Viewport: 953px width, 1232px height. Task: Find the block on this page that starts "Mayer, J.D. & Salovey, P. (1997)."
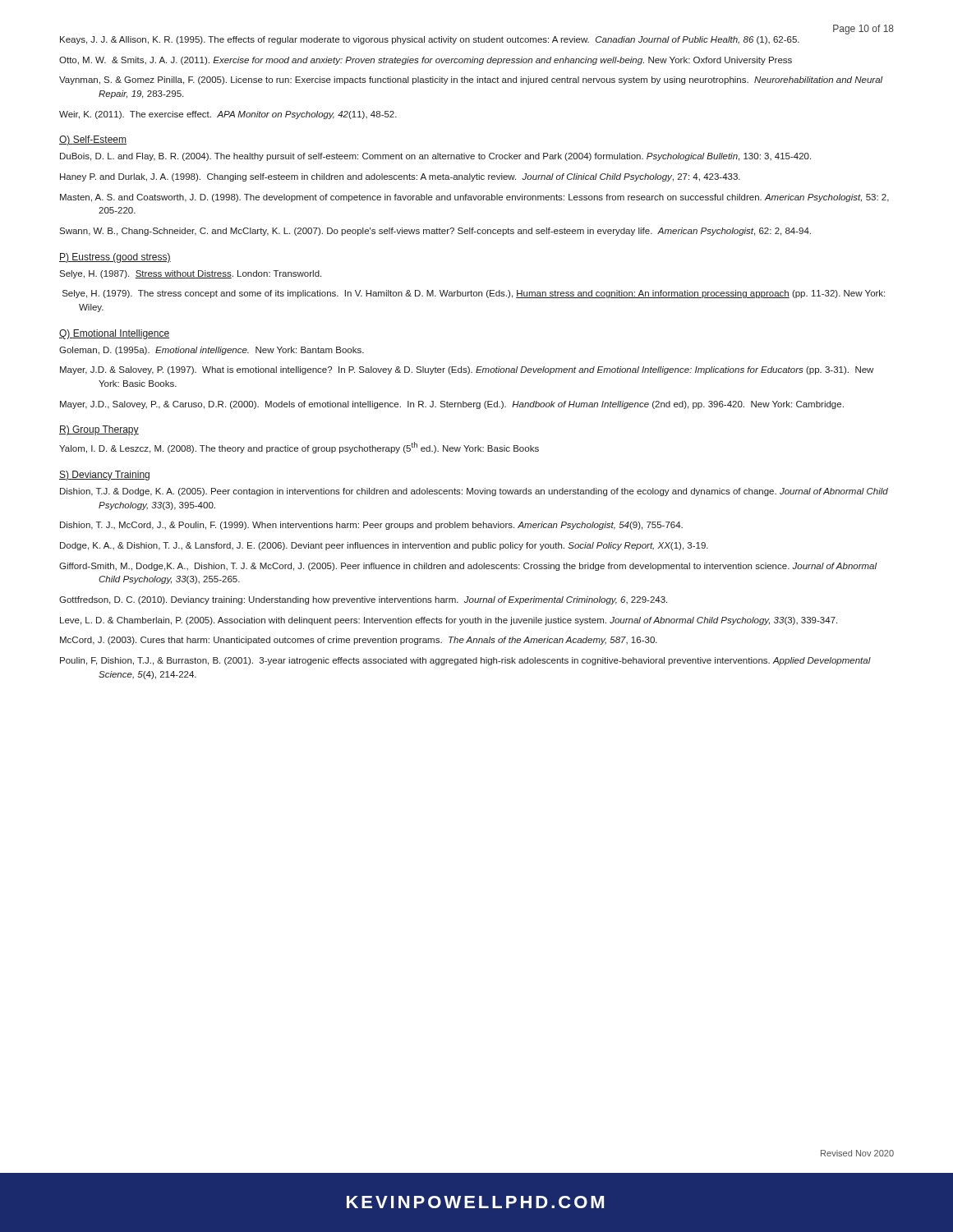[x=466, y=377]
